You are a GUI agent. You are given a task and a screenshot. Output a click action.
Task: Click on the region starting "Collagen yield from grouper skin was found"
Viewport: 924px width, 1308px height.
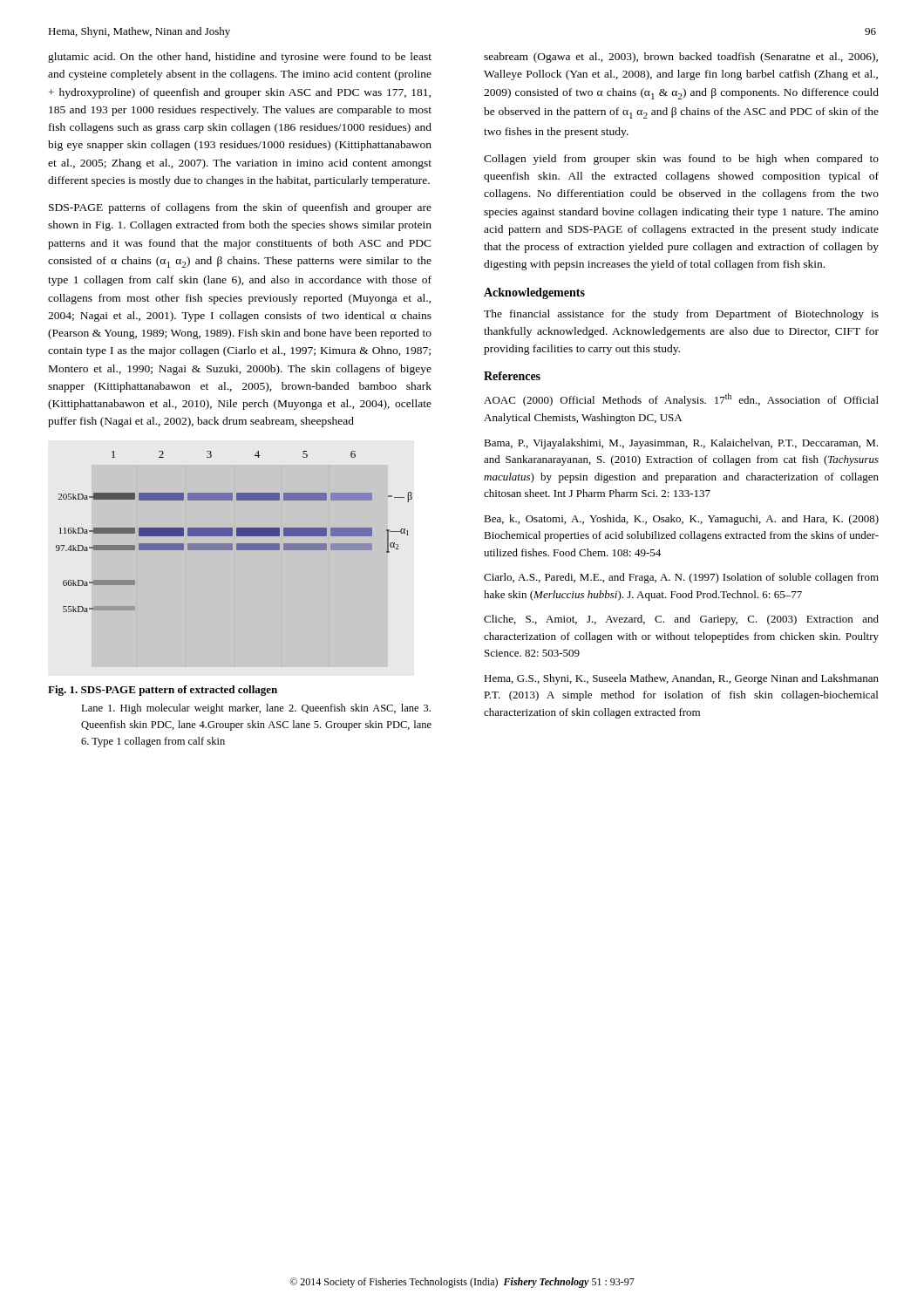point(681,212)
